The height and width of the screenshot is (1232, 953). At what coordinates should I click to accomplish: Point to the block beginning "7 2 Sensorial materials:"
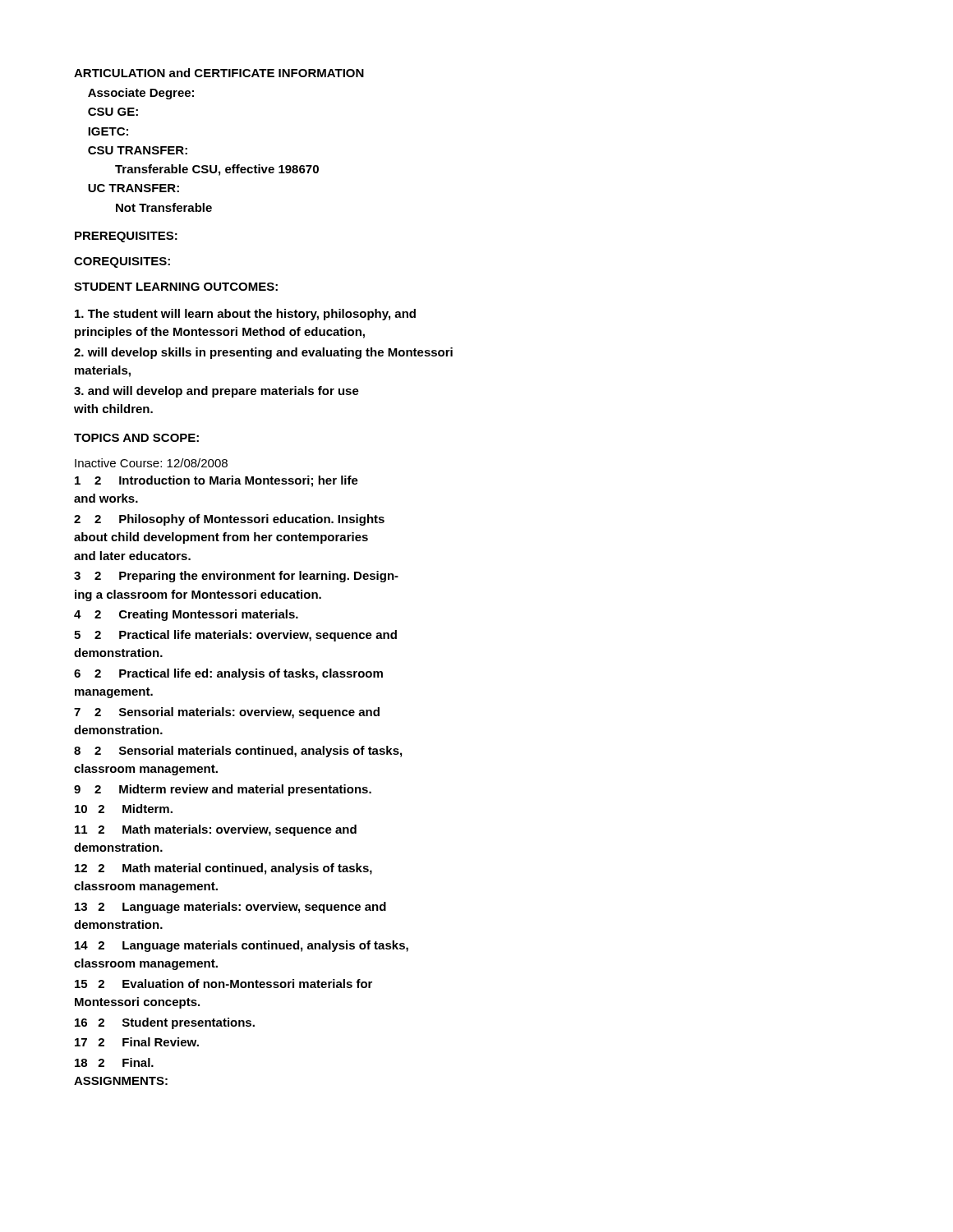click(x=227, y=721)
